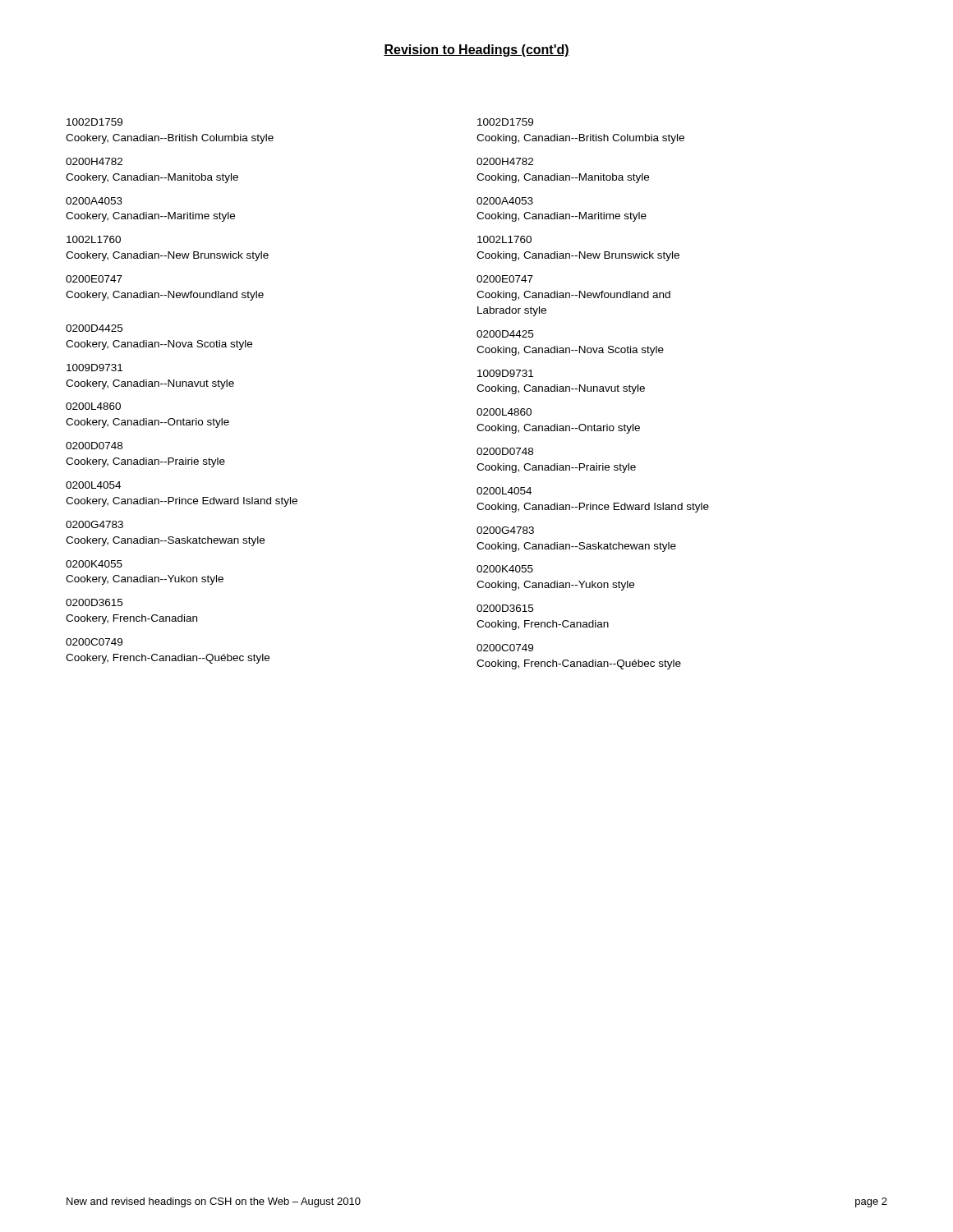Viewport: 953px width, 1232px height.
Task: Find the list item that reads "0200G4783 Cookery, Canadian--Saskatchewan style"
Action: pos(263,533)
